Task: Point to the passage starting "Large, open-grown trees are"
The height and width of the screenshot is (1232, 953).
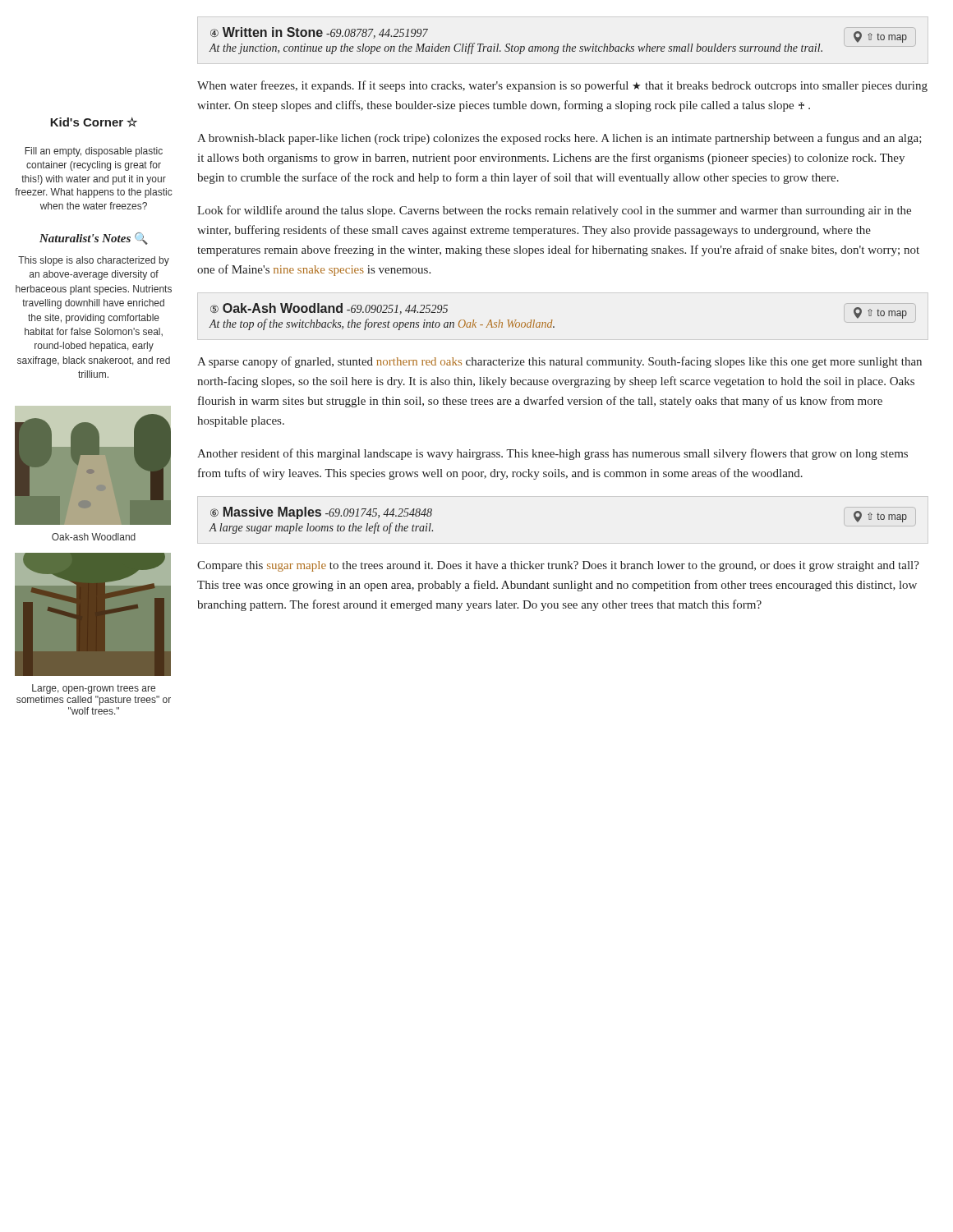Action: 94,699
